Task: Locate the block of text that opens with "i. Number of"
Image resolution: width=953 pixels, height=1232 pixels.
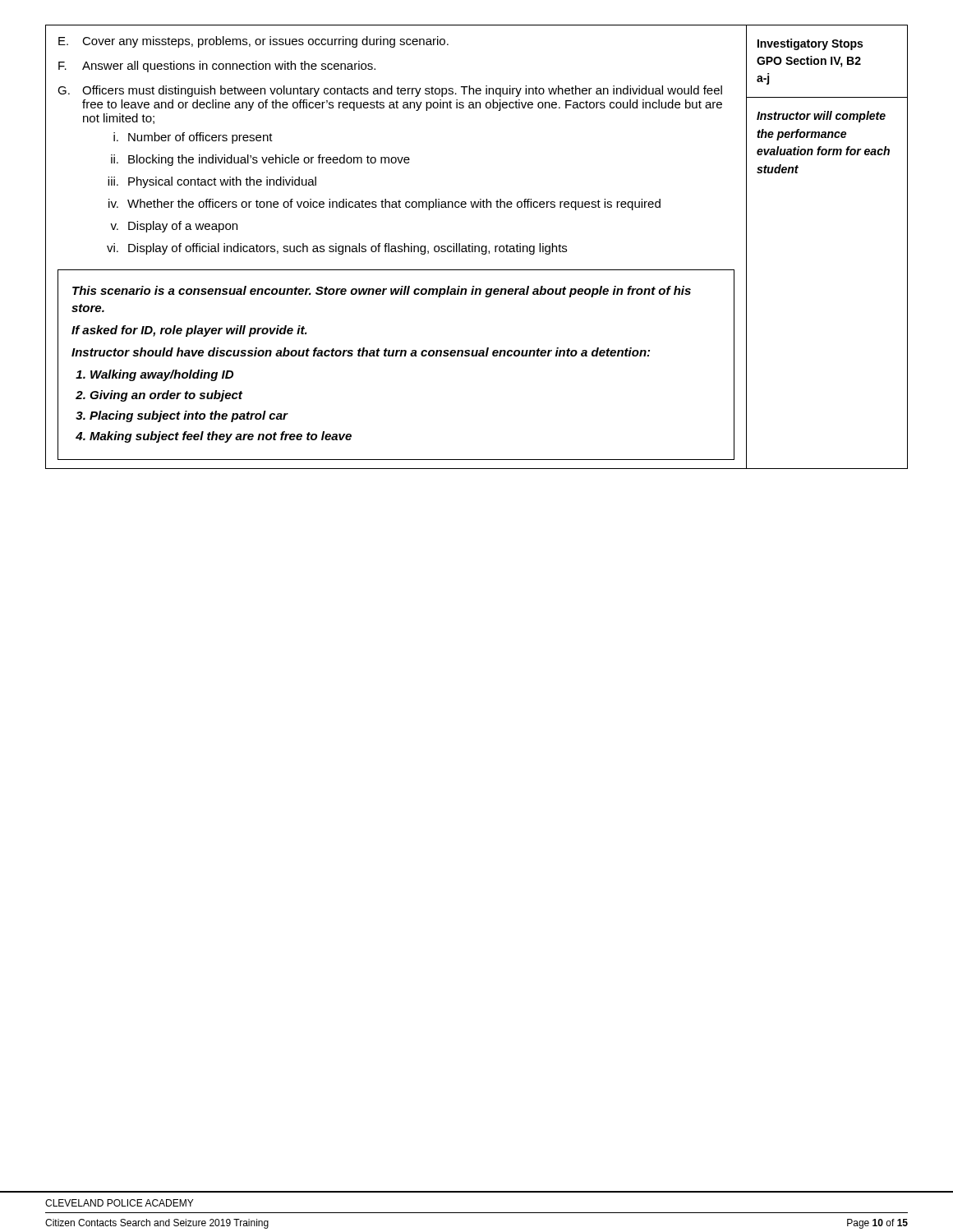Action: point(193,138)
